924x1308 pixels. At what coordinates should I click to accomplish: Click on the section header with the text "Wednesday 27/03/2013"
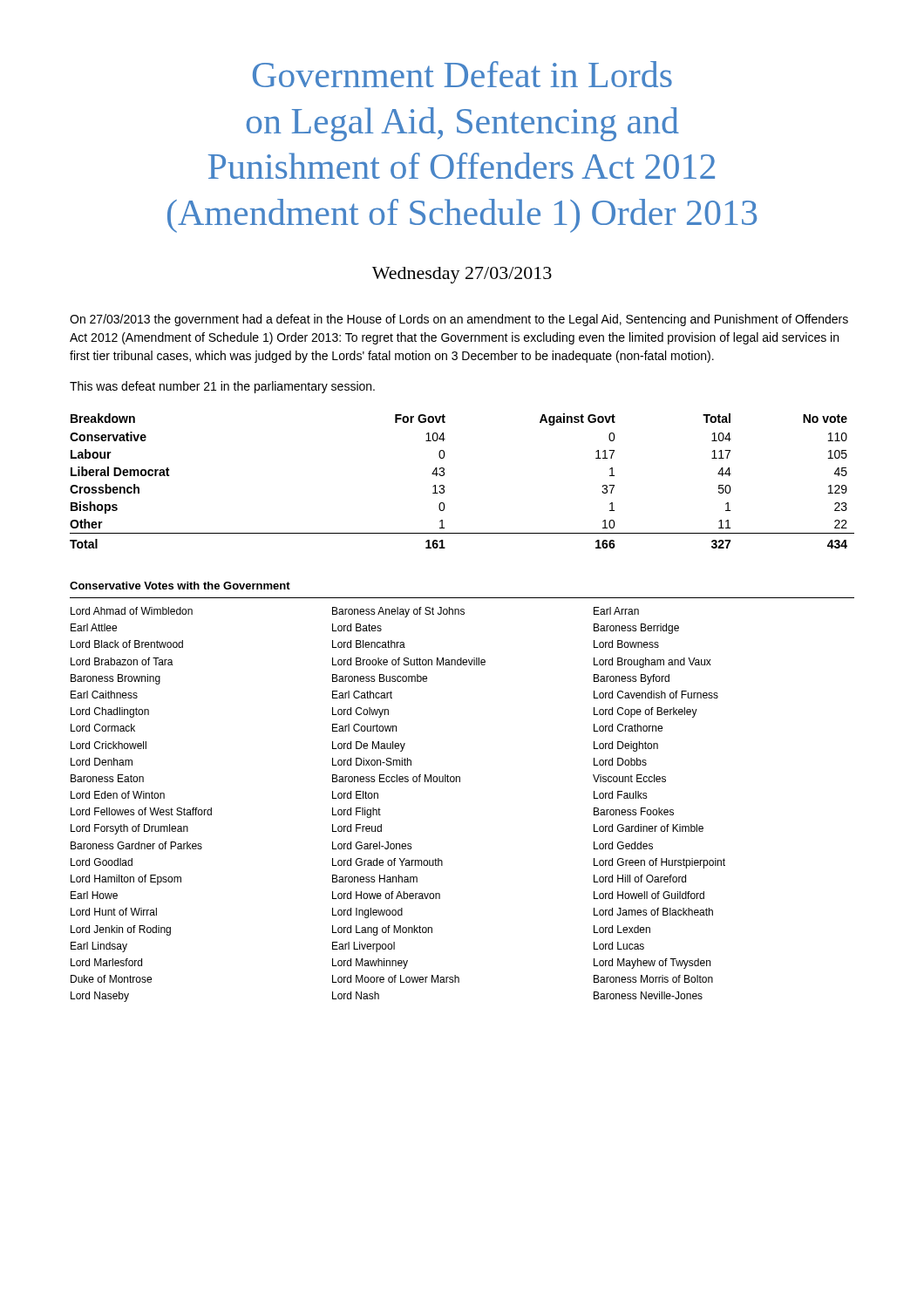click(462, 273)
